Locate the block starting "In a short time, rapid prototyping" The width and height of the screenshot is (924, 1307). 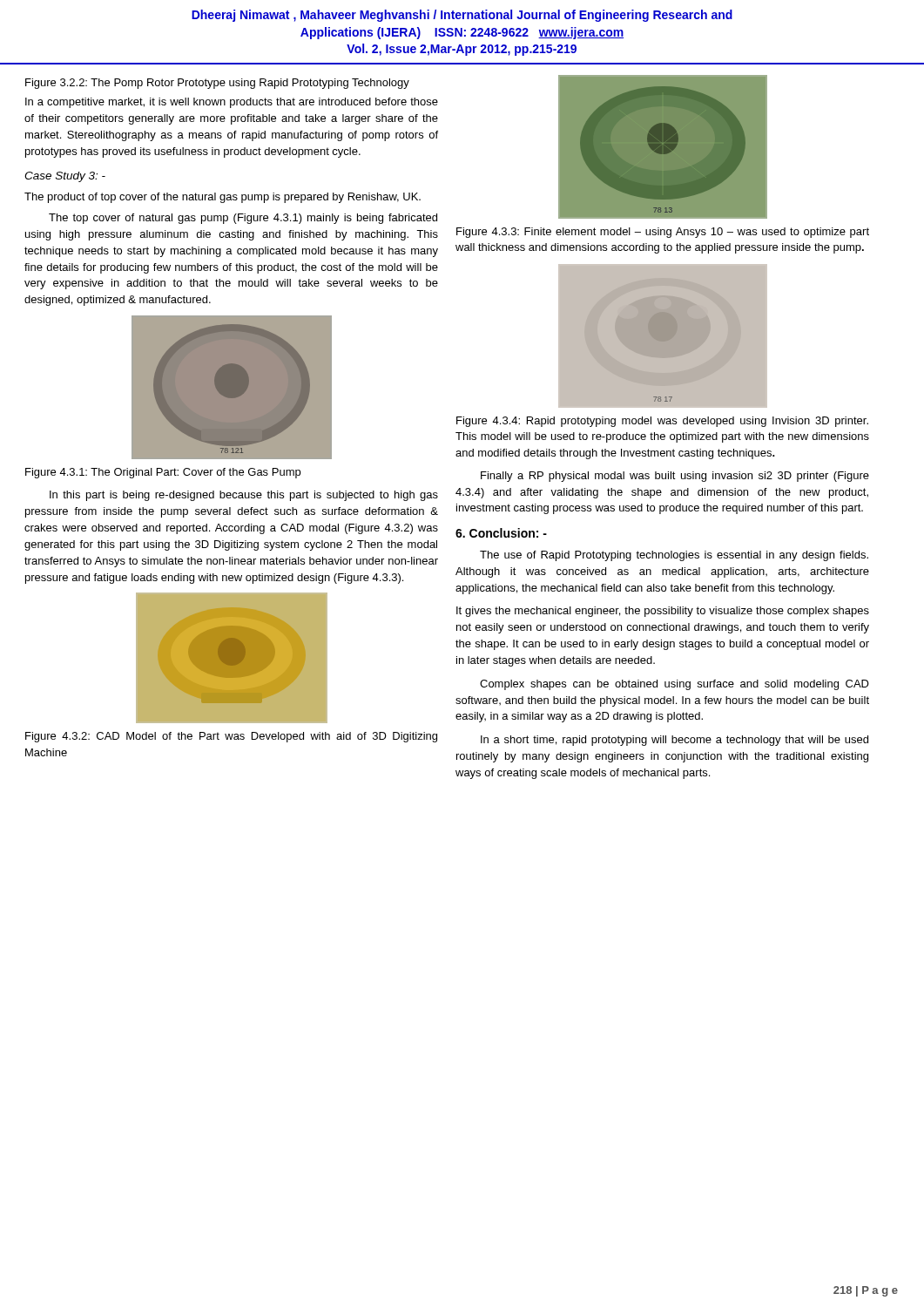[662, 756]
